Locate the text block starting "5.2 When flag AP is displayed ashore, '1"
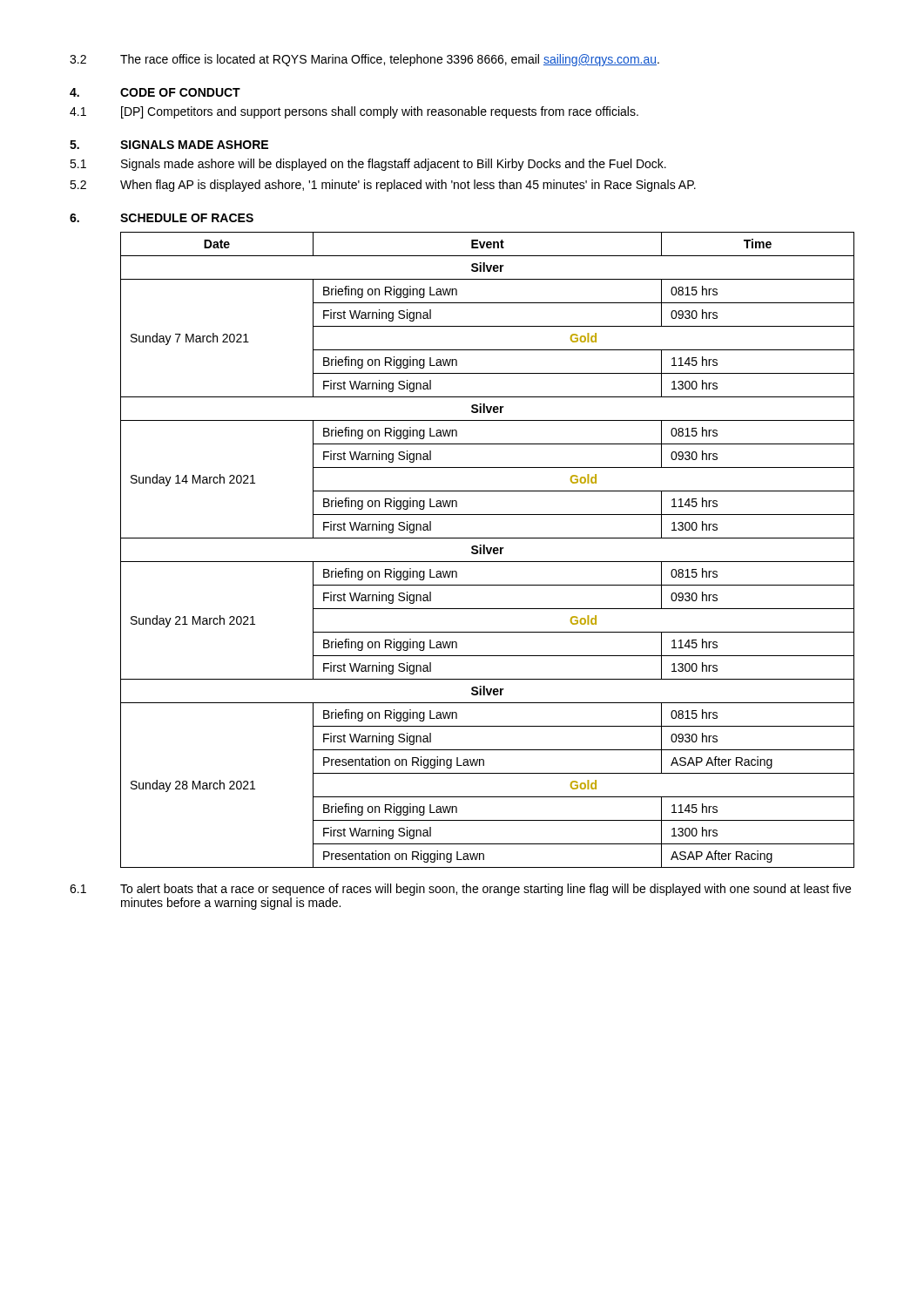Image resolution: width=924 pixels, height=1307 pixels. [383, 185]
